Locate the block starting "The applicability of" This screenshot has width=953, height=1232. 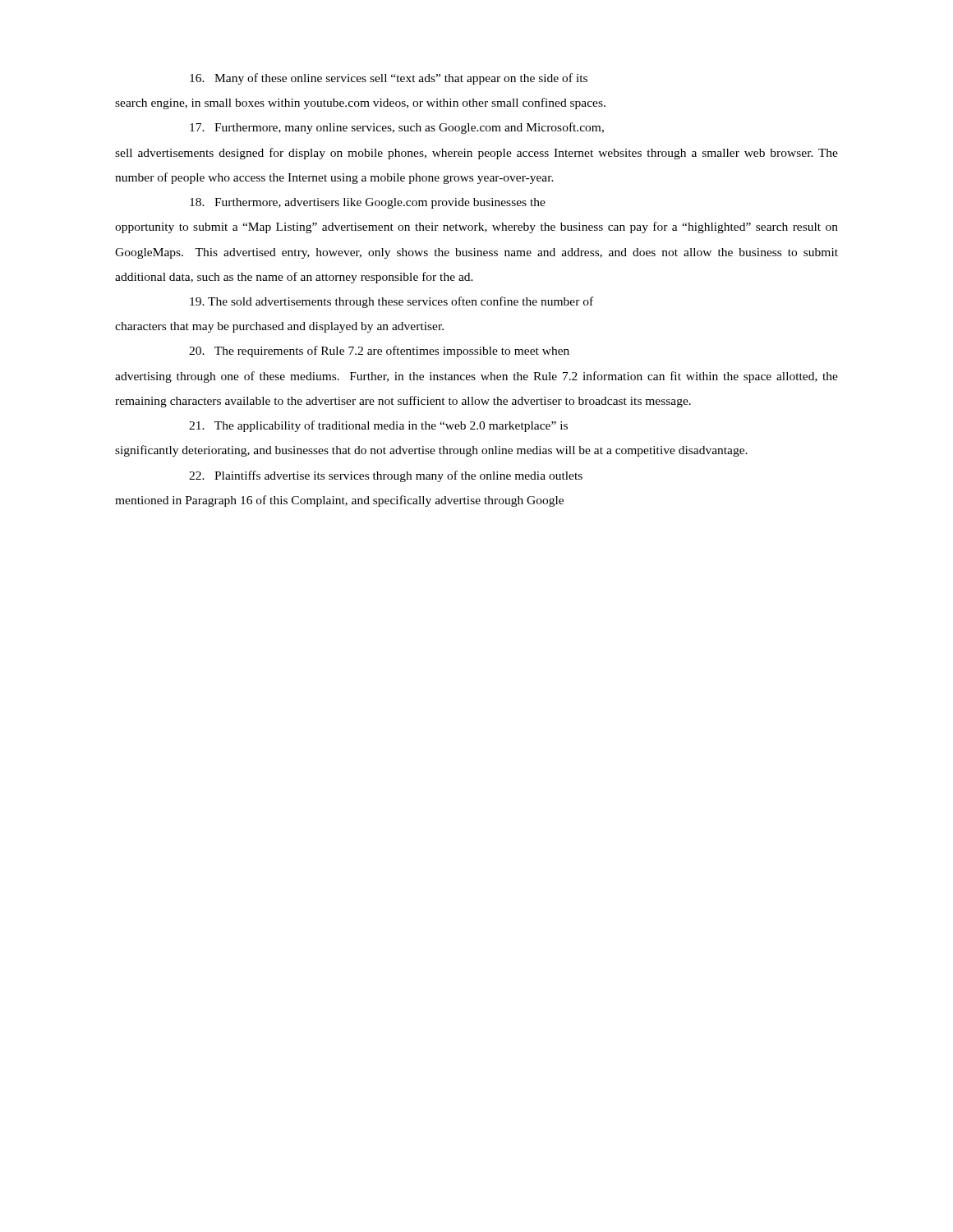[476, 435]
